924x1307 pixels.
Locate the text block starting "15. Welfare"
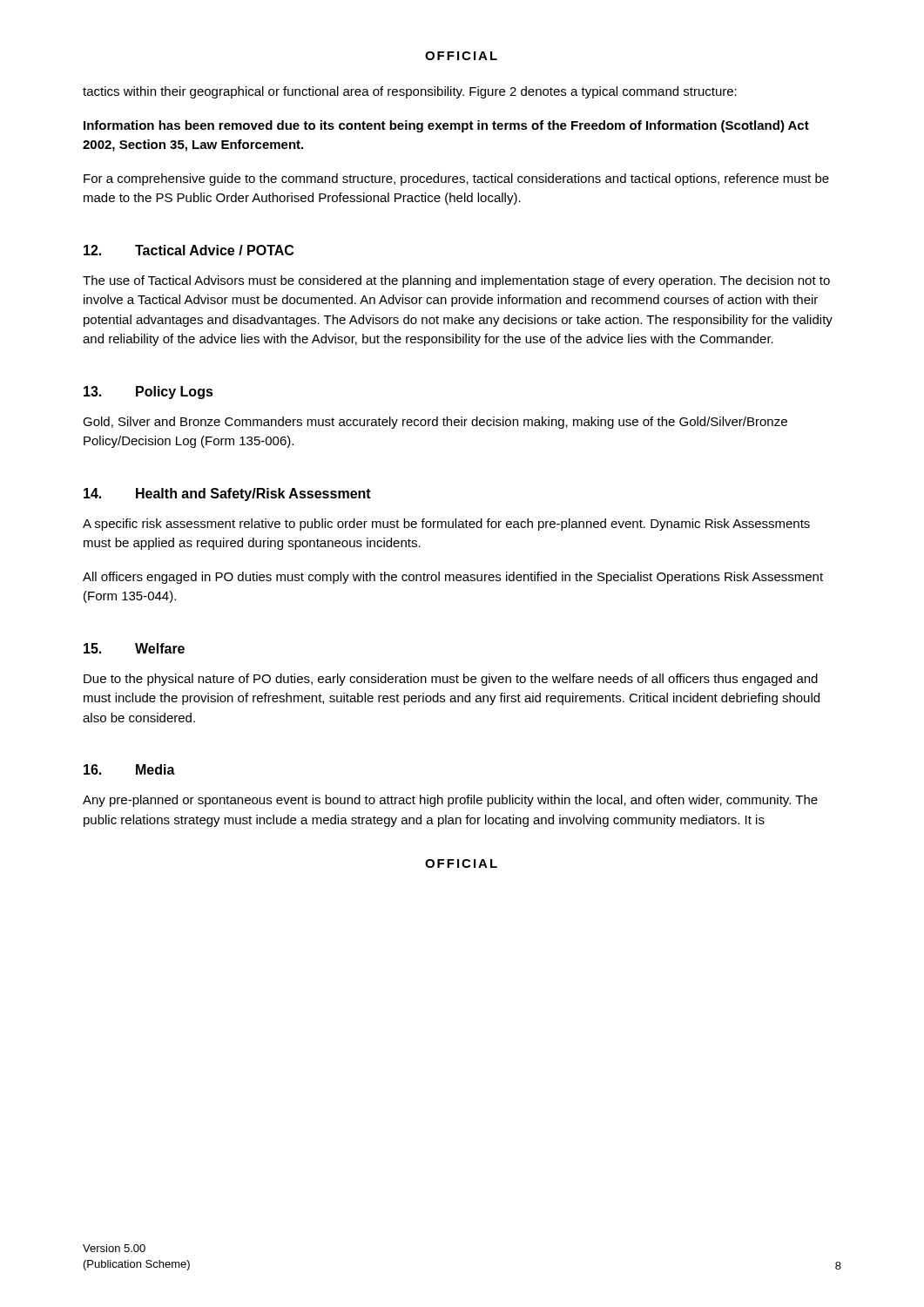(x=134, y=649)
